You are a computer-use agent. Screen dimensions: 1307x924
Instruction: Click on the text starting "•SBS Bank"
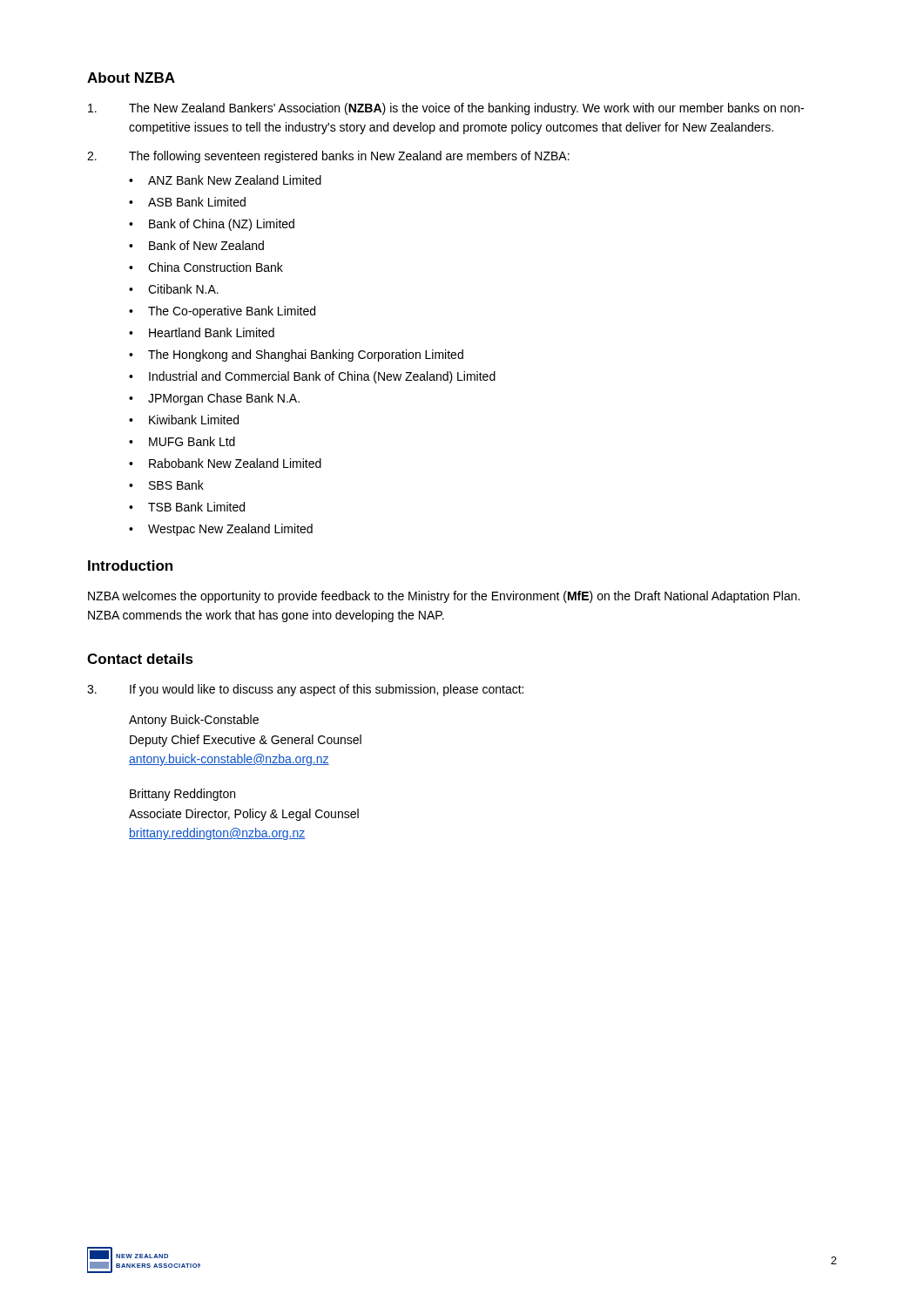(166, 486)
